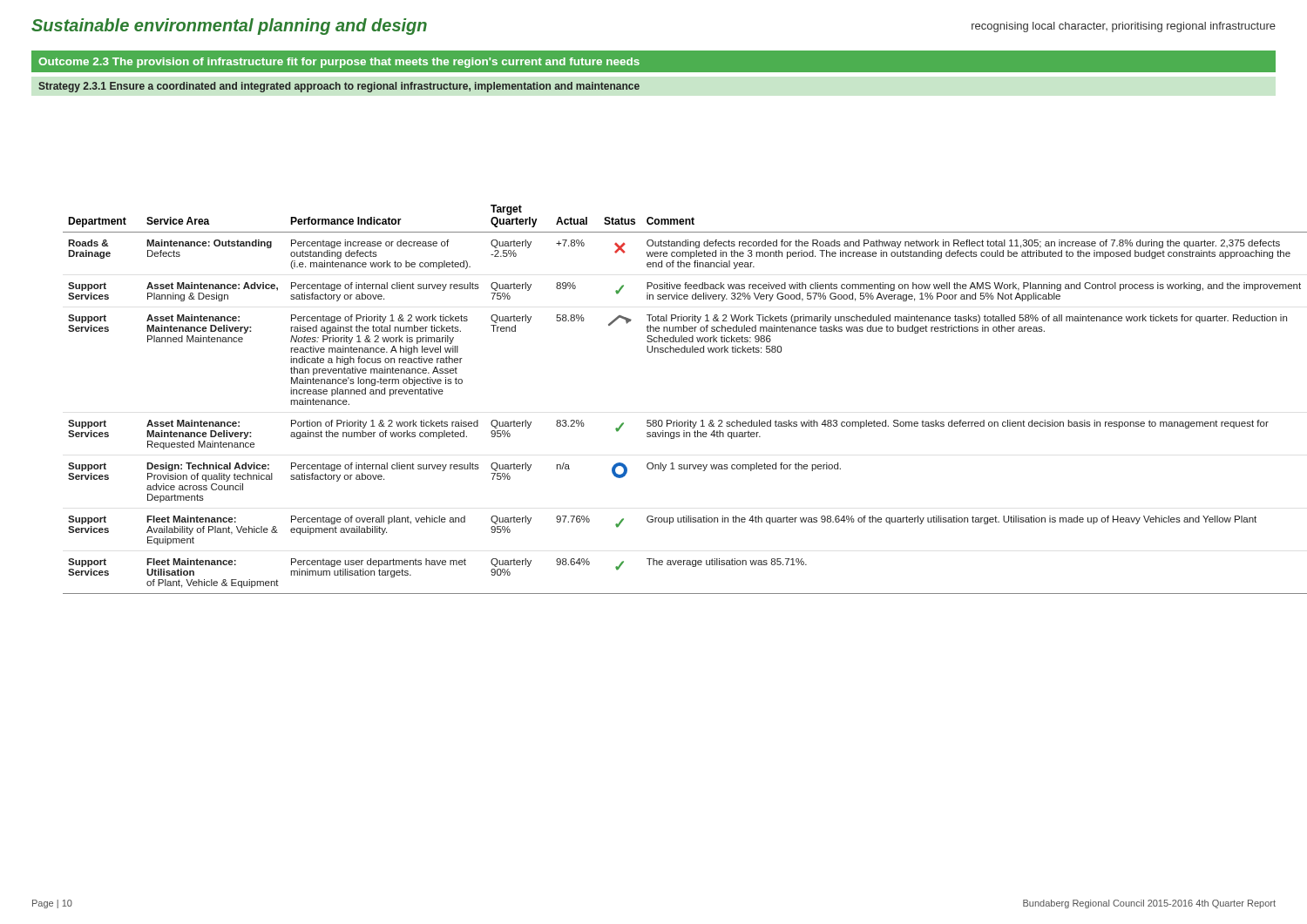The width and height of the screenshot is (1307, 924).
Task: Select the text starting "Outcome 2.3 The provision of infrastructure"
Action: click(x=339, y=61)
